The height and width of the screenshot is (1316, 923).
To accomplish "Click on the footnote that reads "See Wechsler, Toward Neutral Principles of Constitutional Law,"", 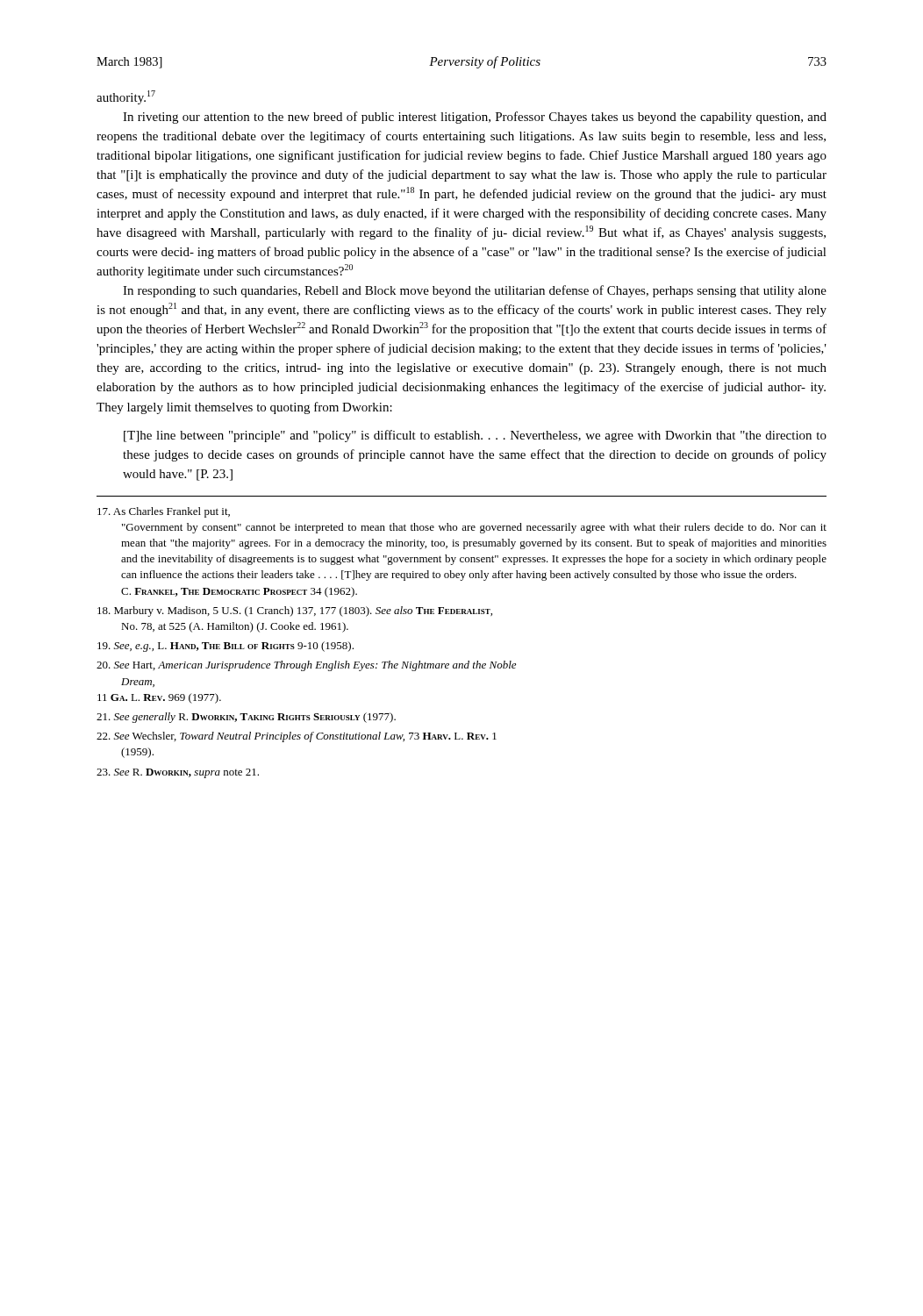I will [x=462, y=745].
